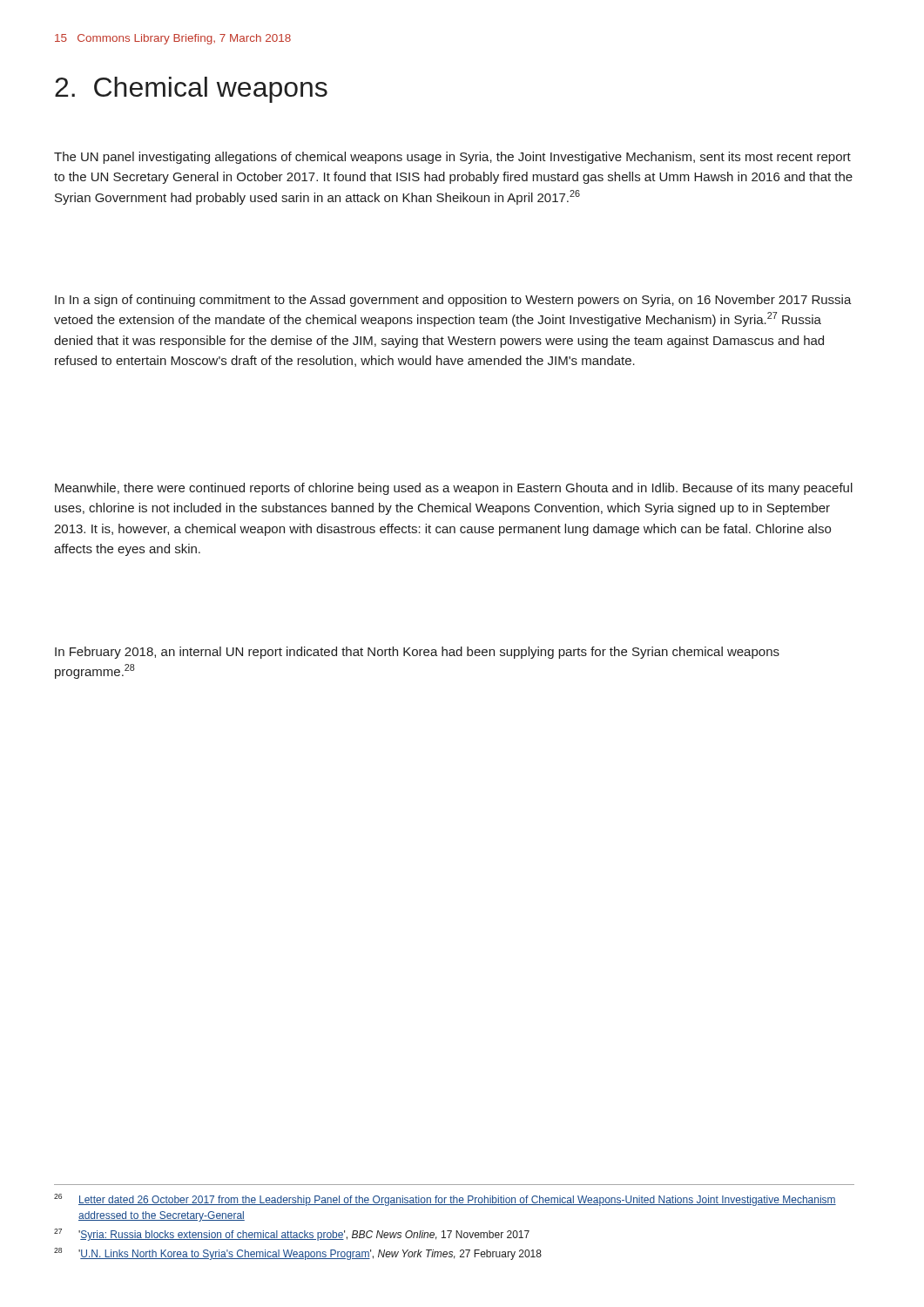Point to the passage starting "In In a sign"
This screenshot has width=924, height=1307.
(453, 330)
